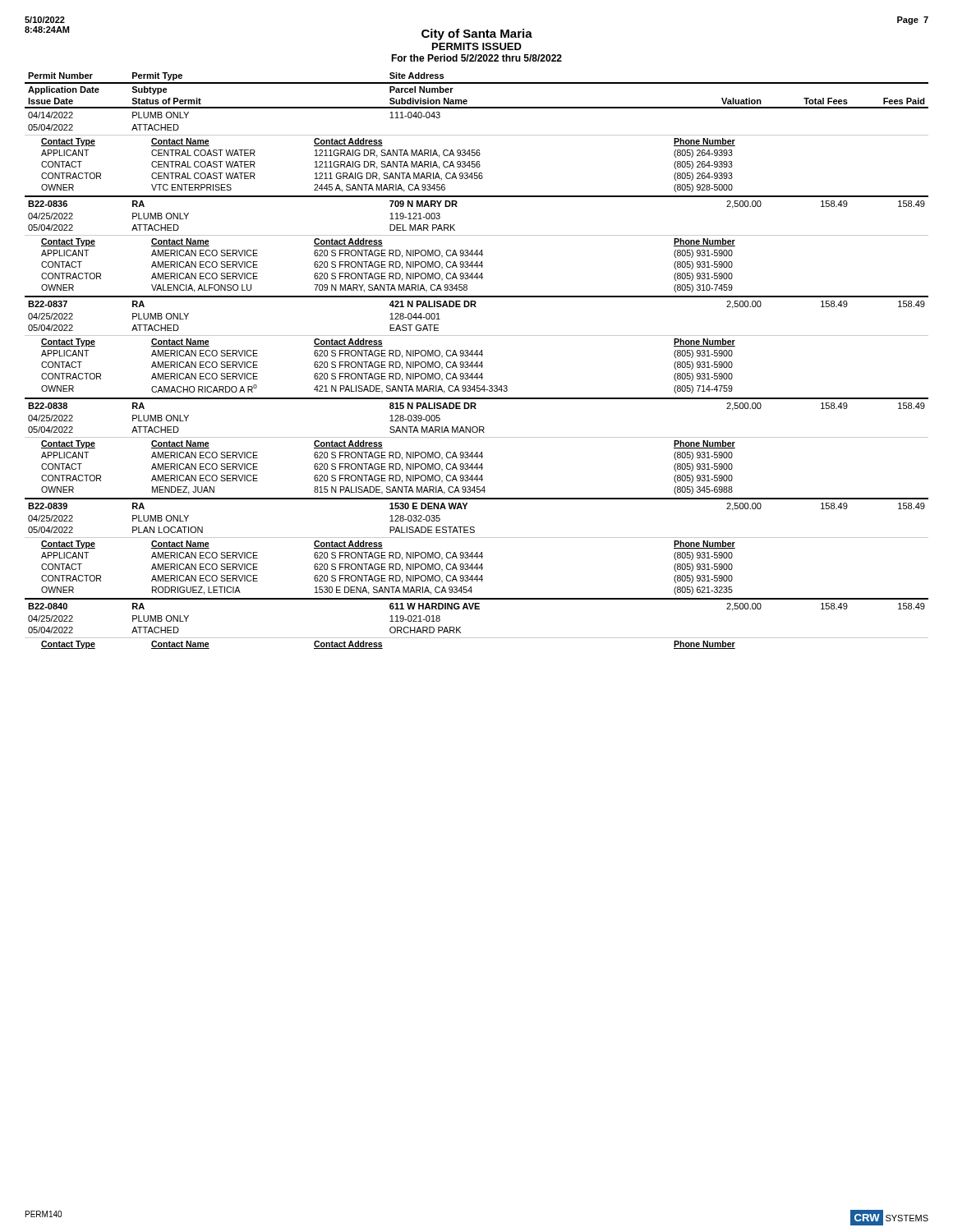Find the table that mentions "(805) 264-9393"
This screenshot has height=1232, width=953.
476,359
